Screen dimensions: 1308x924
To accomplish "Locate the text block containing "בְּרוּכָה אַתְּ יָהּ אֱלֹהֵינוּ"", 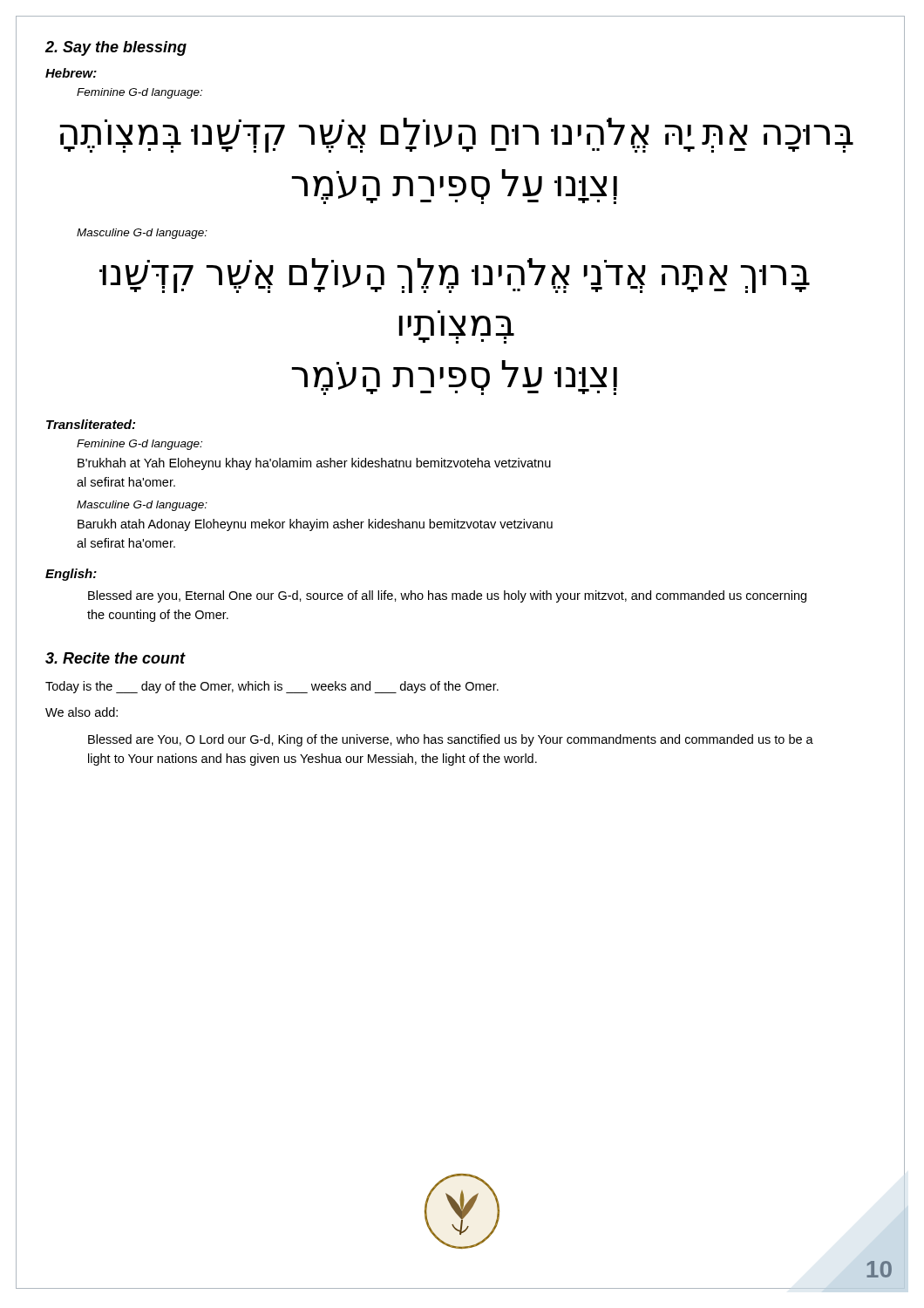I will [455, 158].
